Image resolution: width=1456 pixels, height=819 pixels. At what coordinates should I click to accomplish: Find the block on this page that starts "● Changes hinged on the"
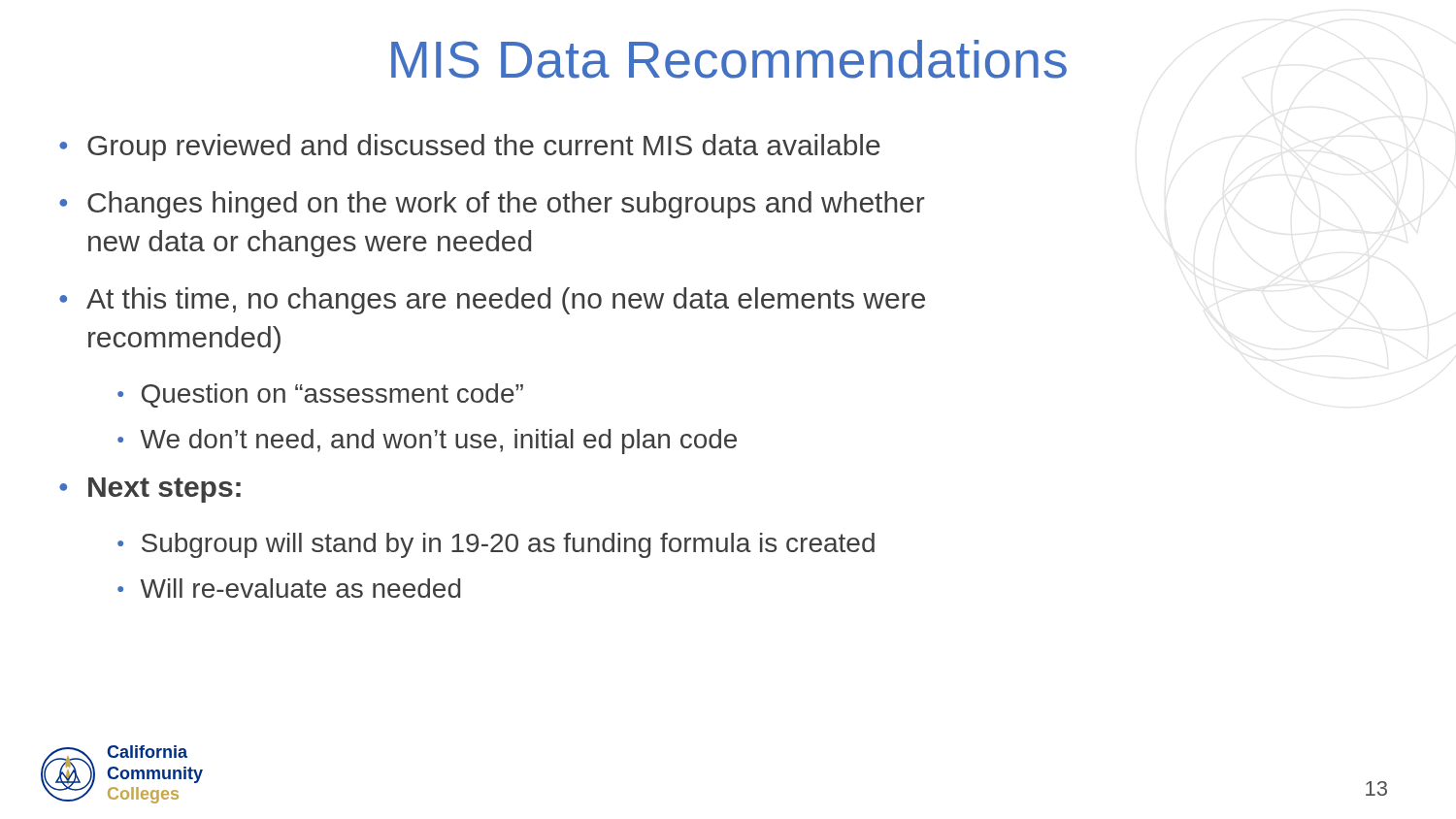pyautogui.click(x=492, y=222)
